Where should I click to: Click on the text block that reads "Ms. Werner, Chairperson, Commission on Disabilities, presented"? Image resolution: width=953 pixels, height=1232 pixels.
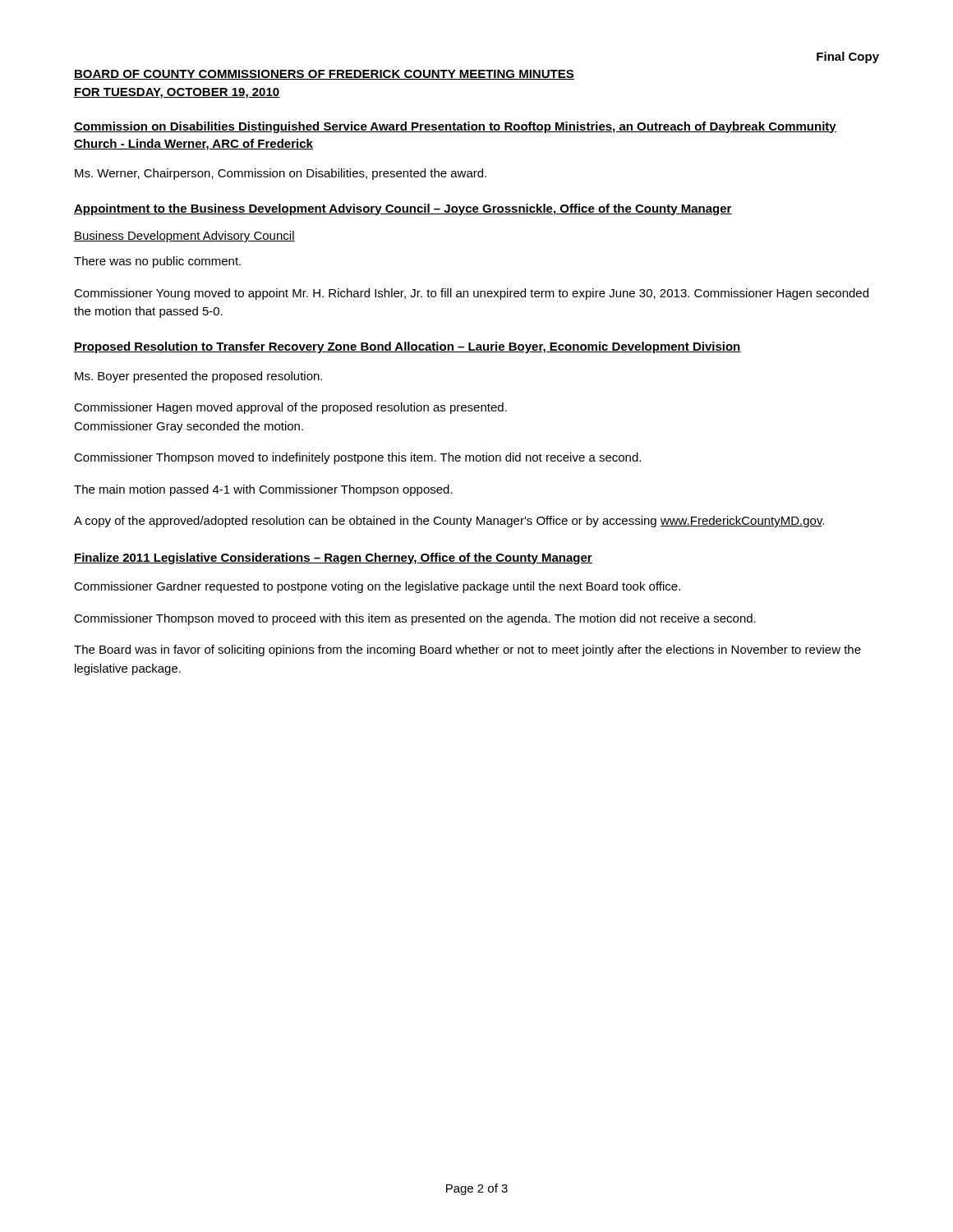point(281,173)
